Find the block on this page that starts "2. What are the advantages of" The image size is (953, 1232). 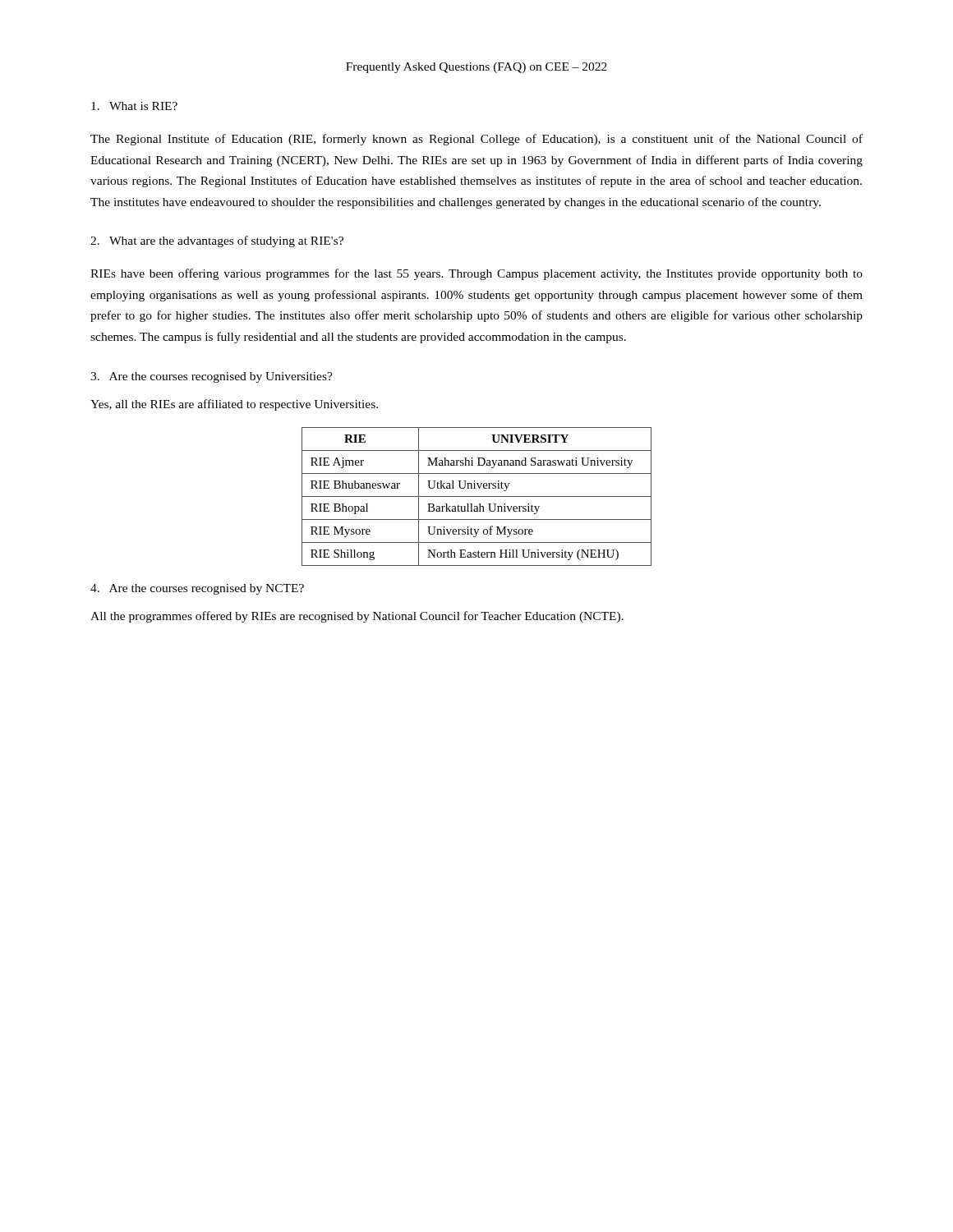tap(217, 240)
